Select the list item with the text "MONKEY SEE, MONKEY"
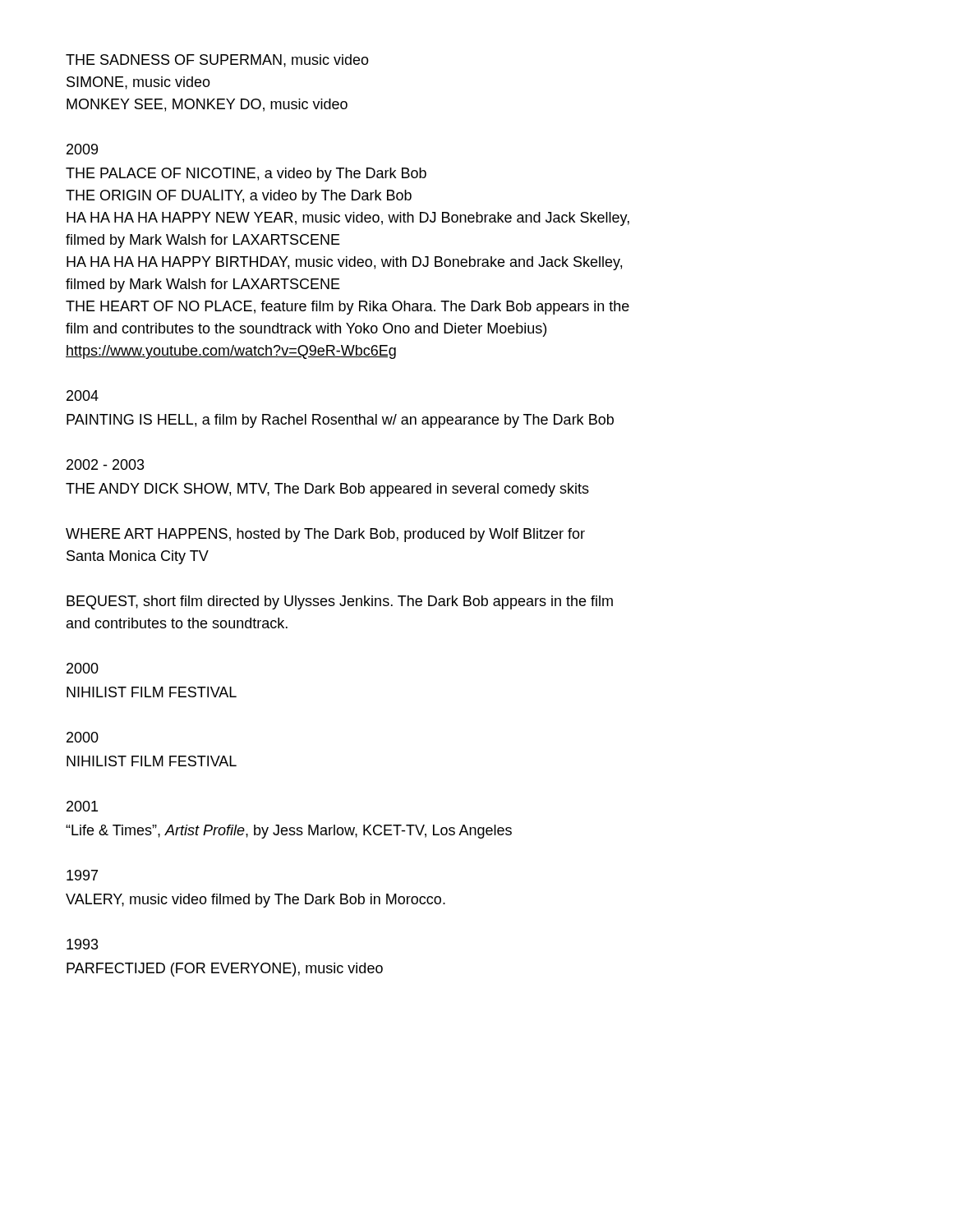953x1232 pixels. coord(207,104)
